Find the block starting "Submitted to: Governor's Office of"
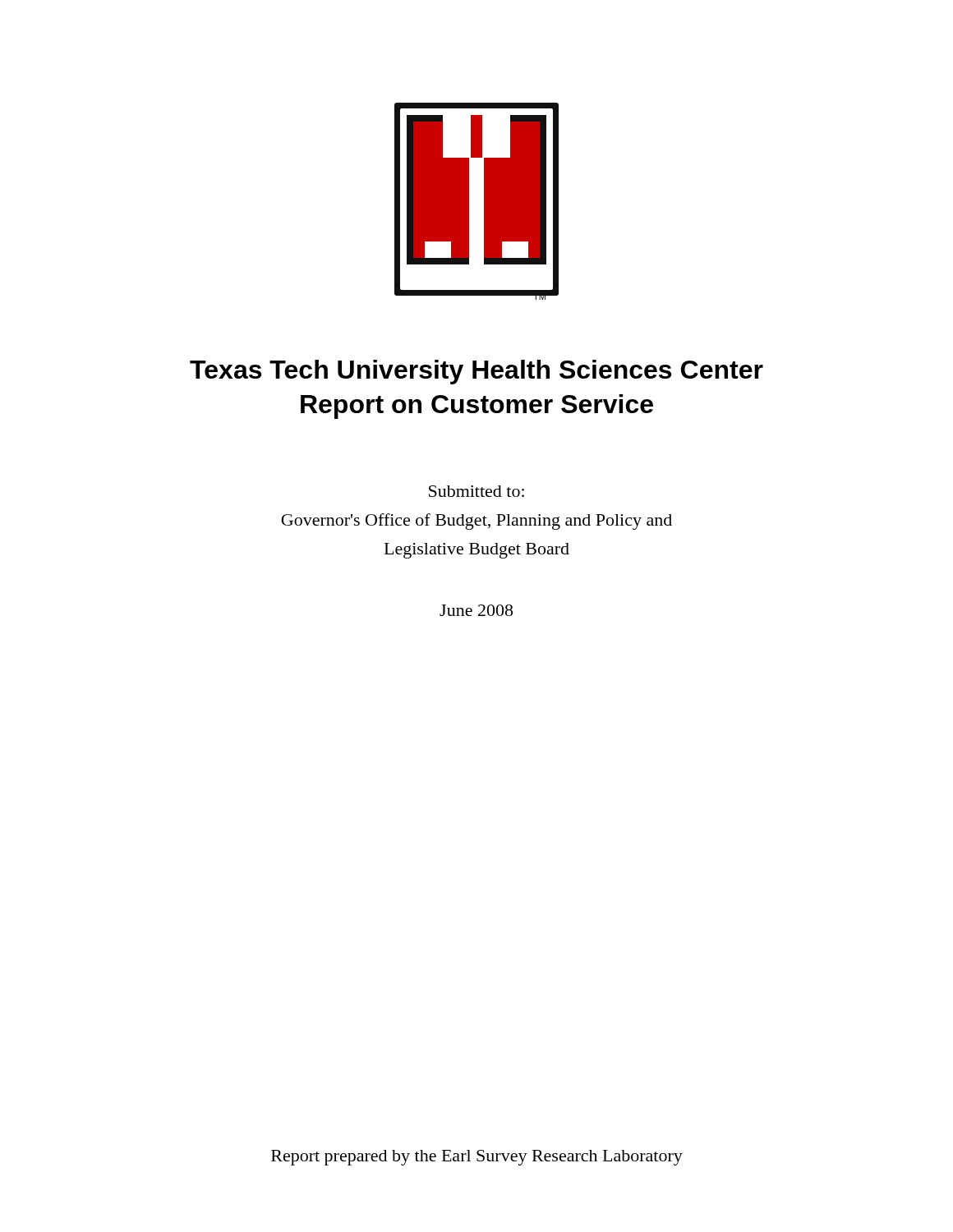The width and height of the screenshot is (953, 1232). (476, 520)
